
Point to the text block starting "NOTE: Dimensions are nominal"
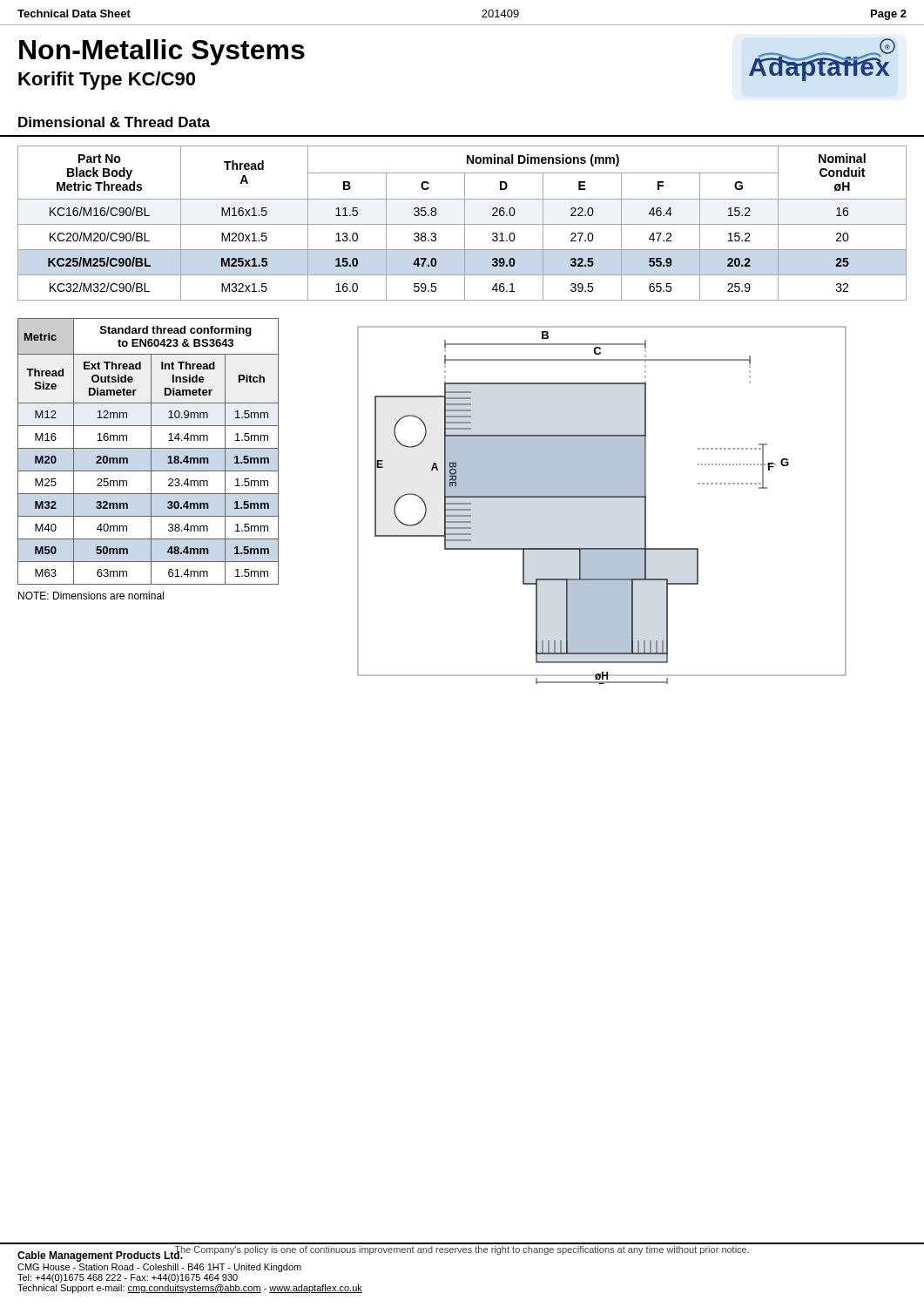(91, 596)
